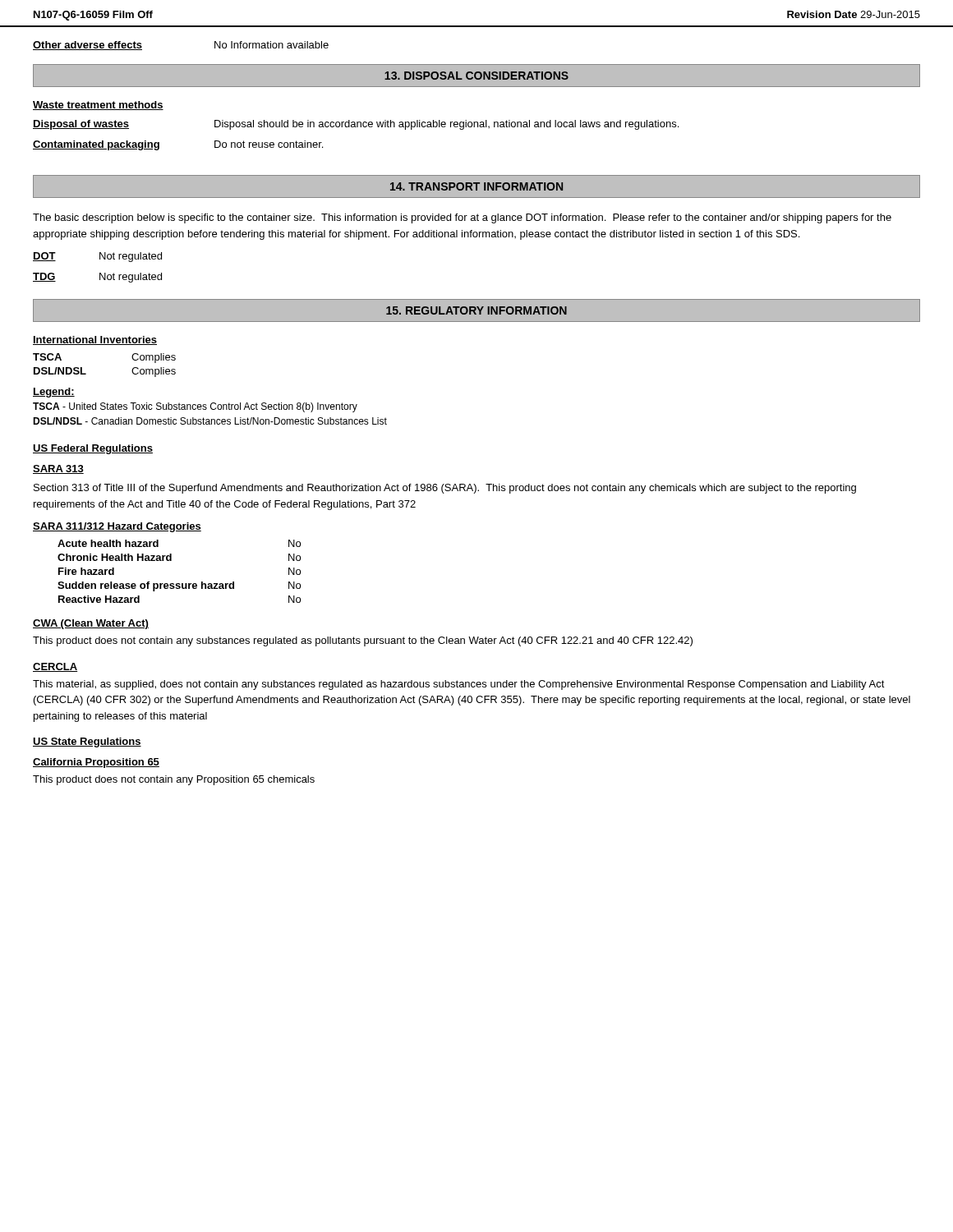Screen dimensions: 1232x953
Task: Select the passage starting "Waste treatment methods"
Action: [98, 105]
